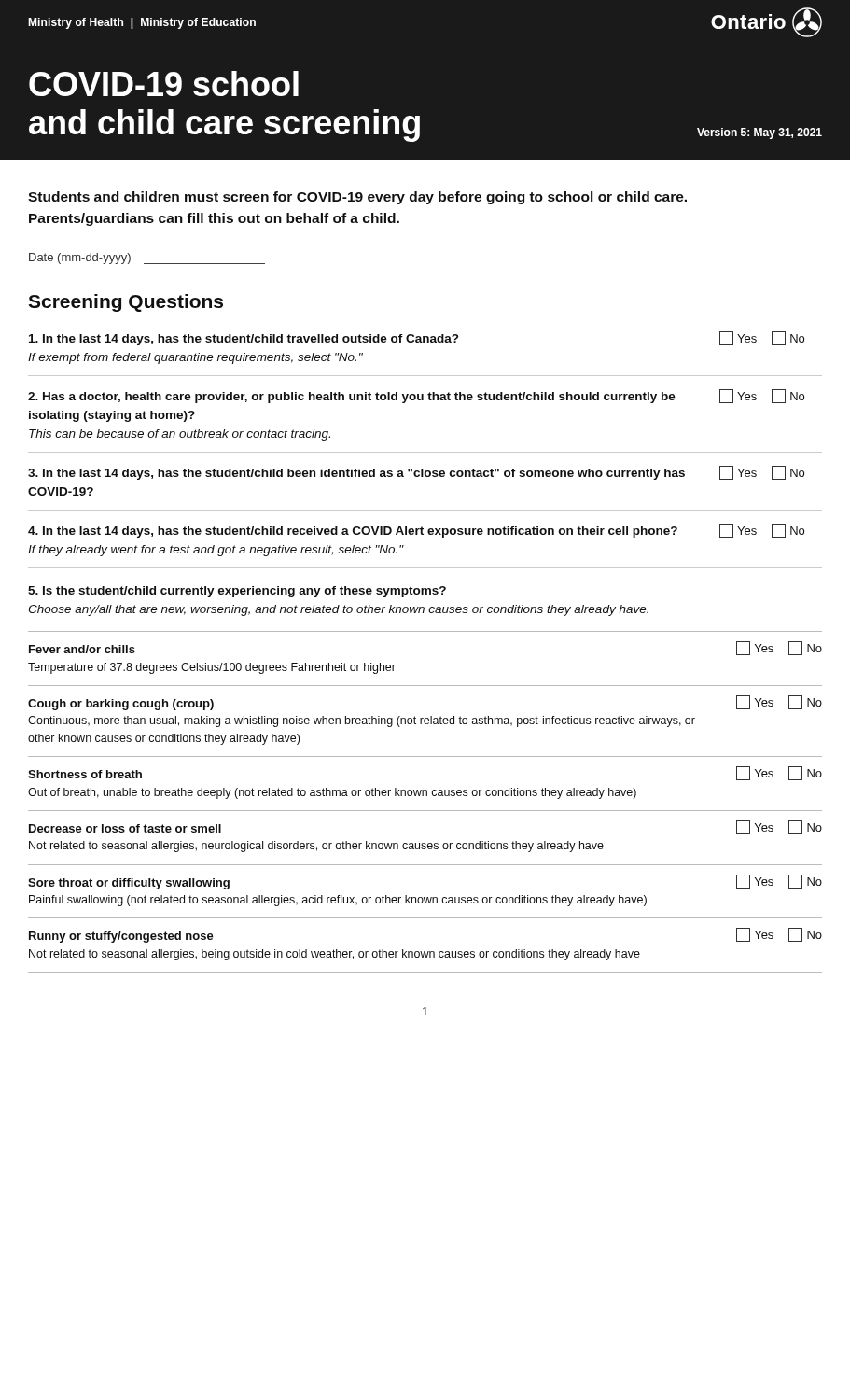This screenshot has height=1400, width=850.
Task: Select the table that reads "Yes No"
Action: [x=425, y=802]
